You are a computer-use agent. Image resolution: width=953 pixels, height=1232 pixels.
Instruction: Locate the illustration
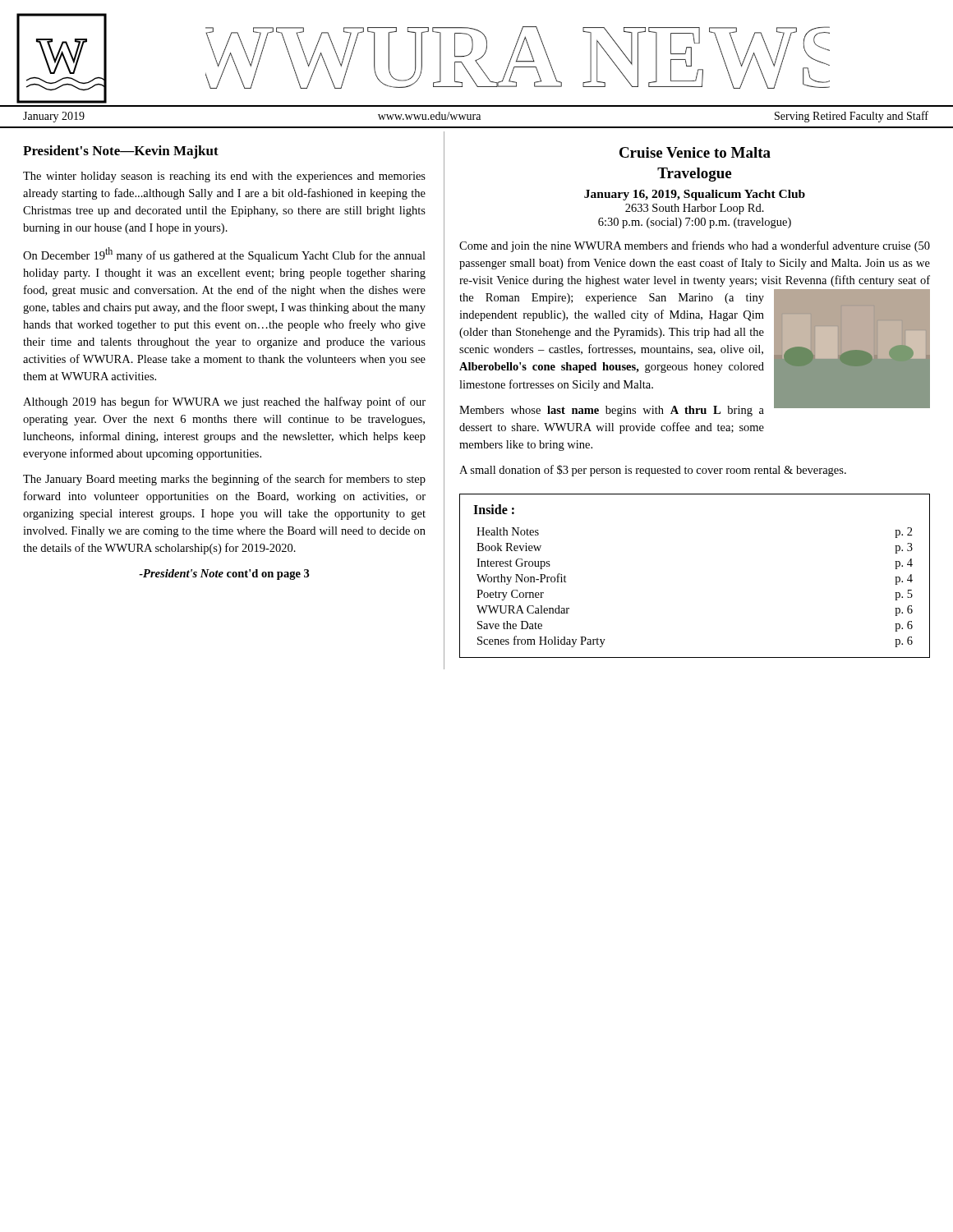coord(518,58)
